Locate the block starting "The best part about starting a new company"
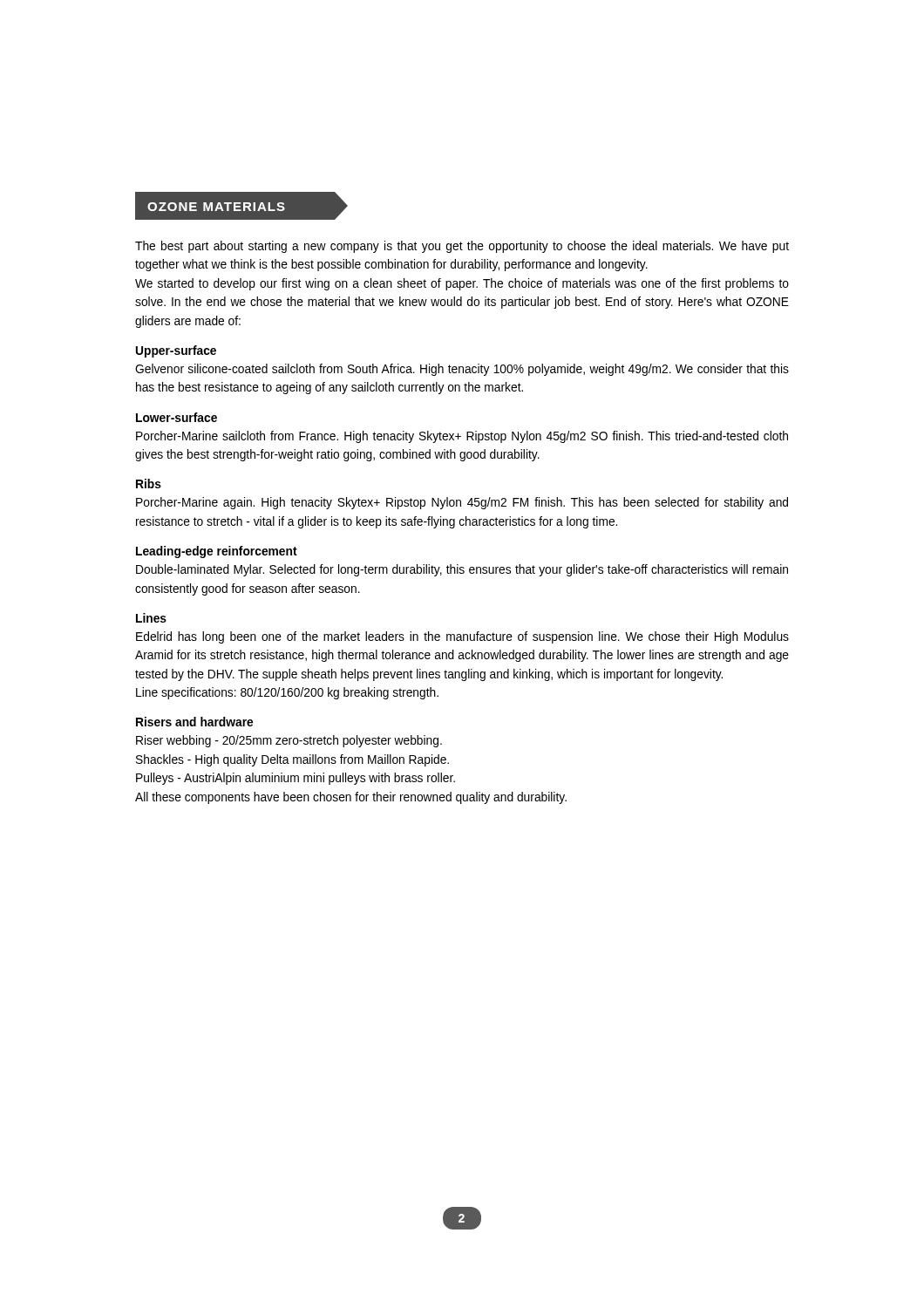Image resolution: width=924 pixels, height=1308 pixels. (x=462, y=284)
